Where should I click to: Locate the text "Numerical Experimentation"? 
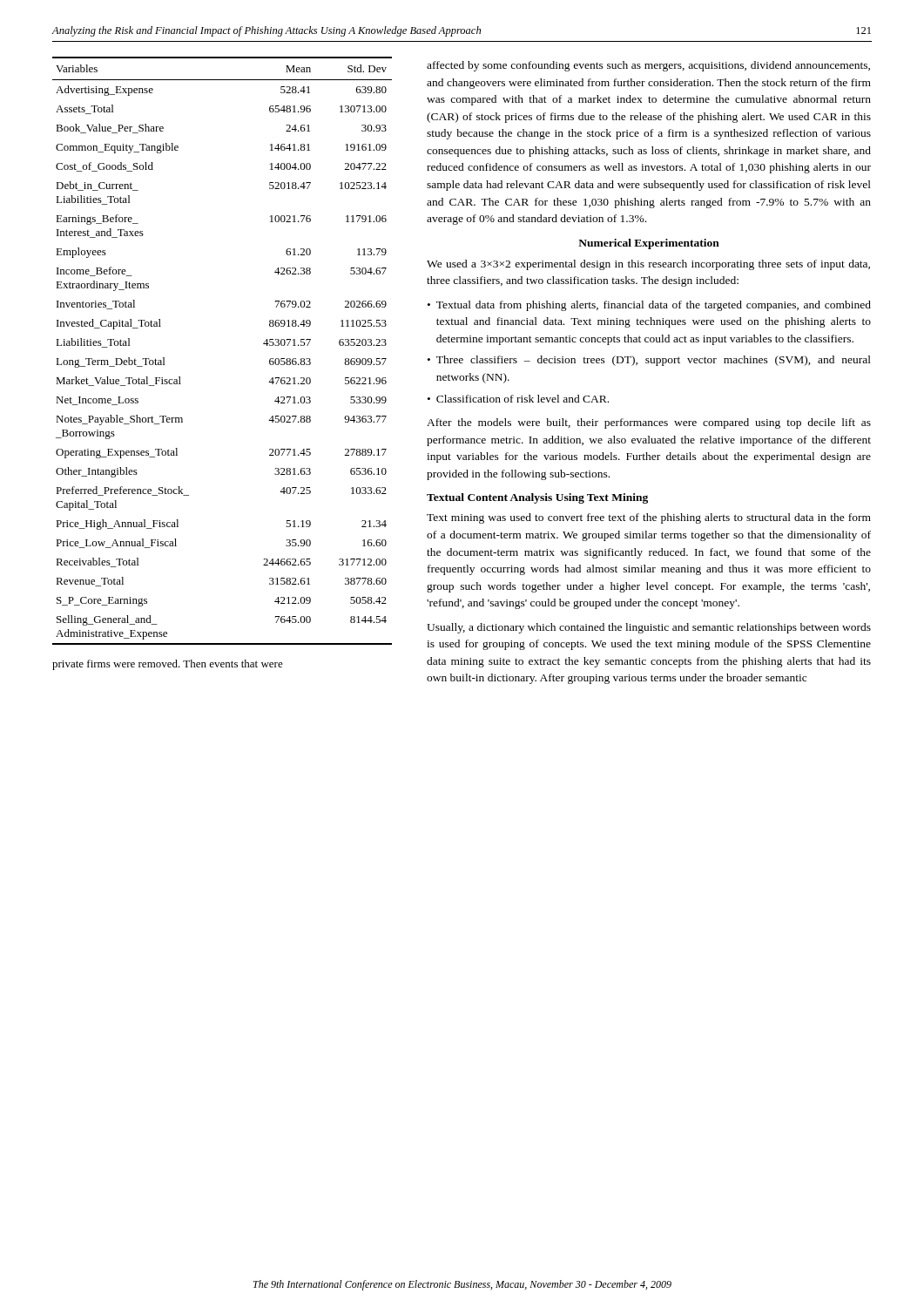[x=649, y=242]
